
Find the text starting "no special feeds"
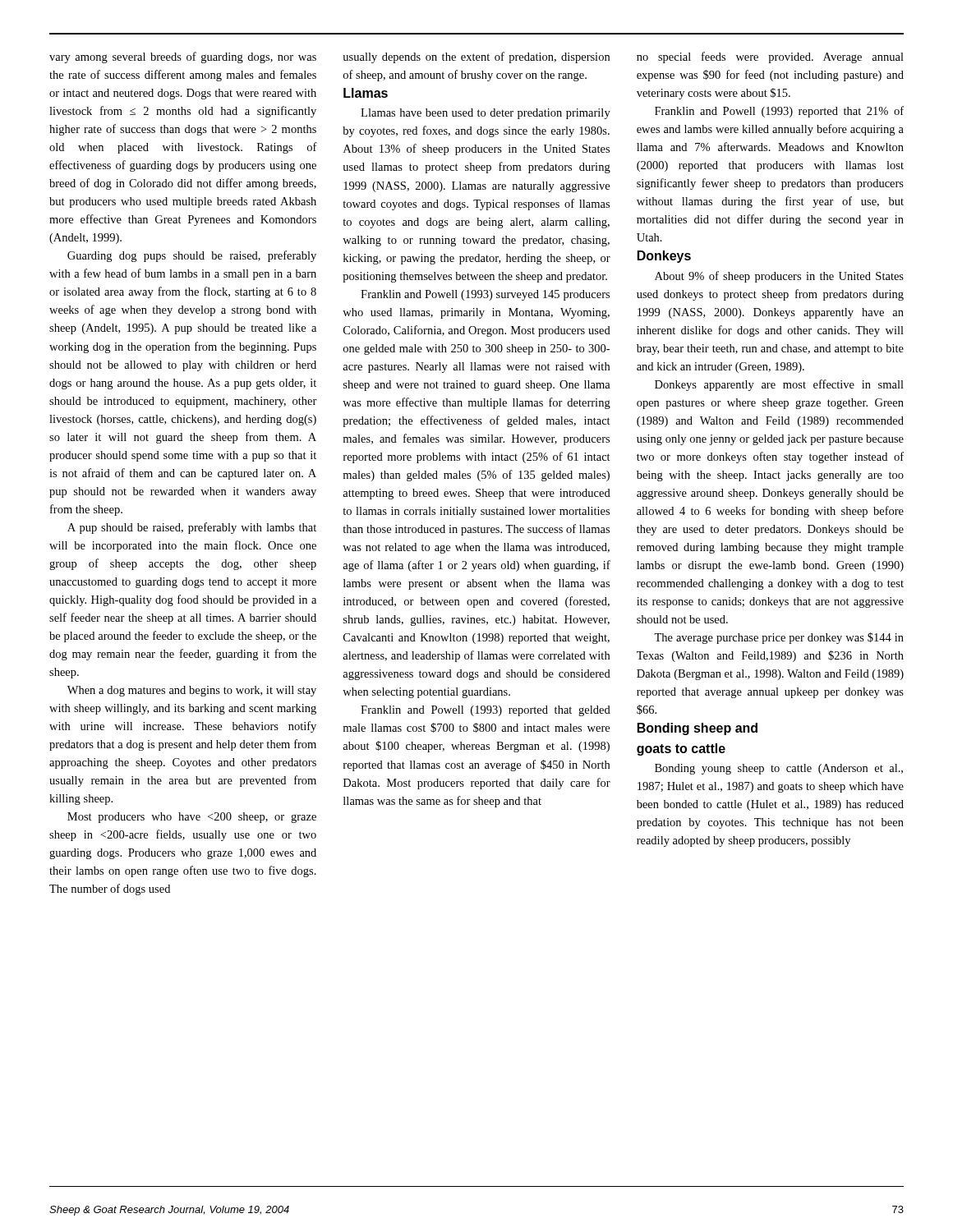(x=770, y=75)
